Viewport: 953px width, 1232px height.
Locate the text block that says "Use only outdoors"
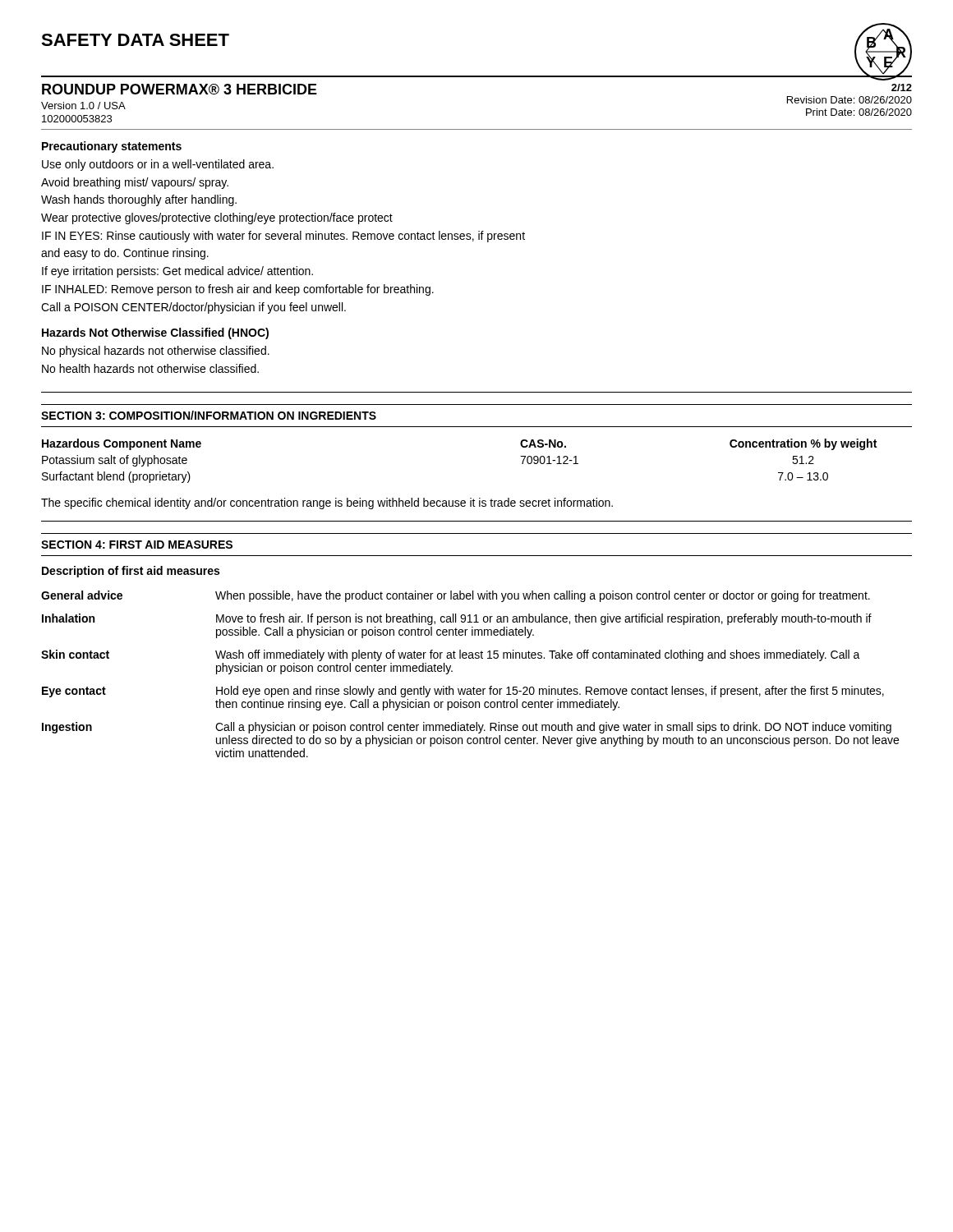tap(283, 235)
